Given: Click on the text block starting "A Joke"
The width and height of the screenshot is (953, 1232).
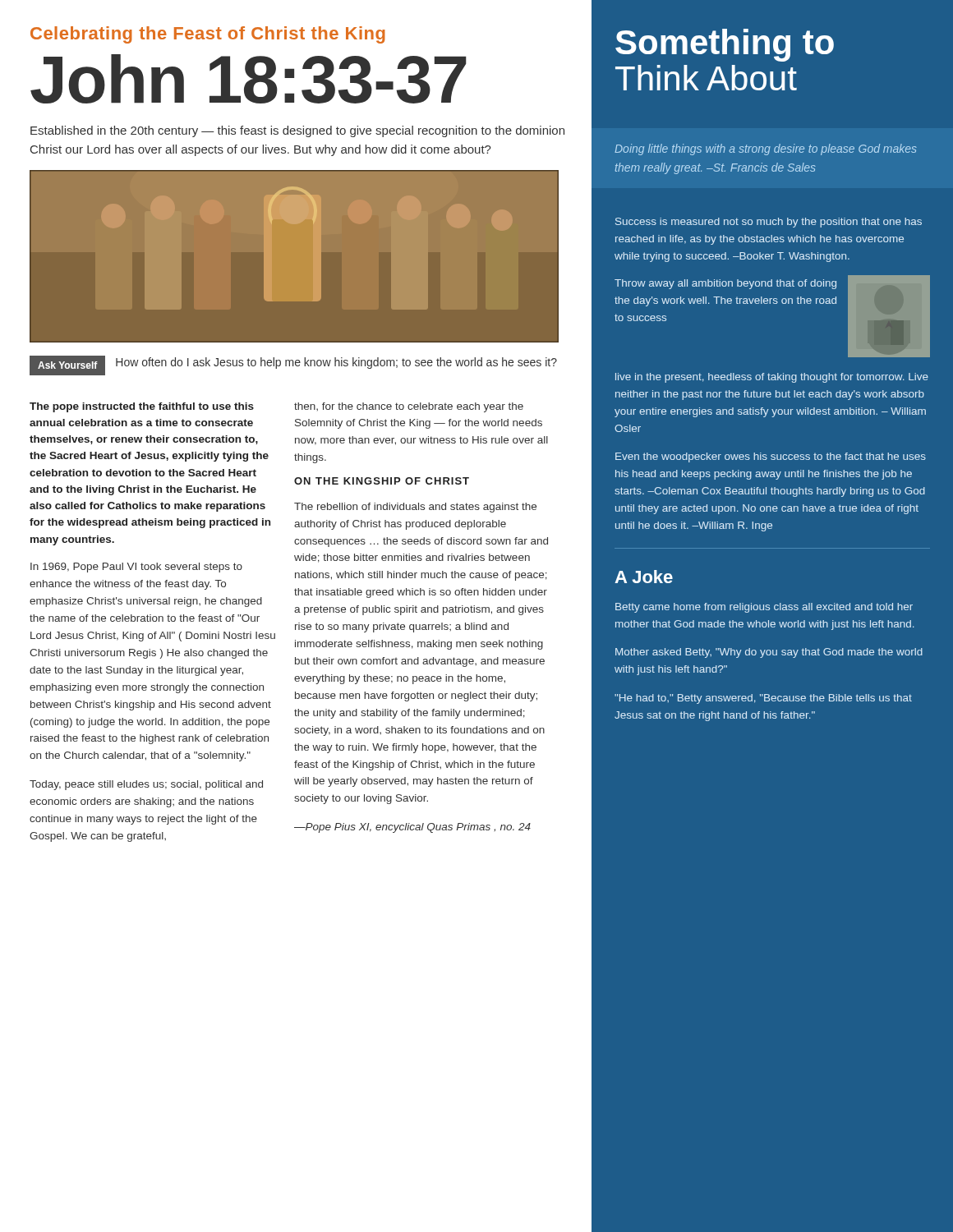Looking at the screenshot, I should click(x=644, y=577).
